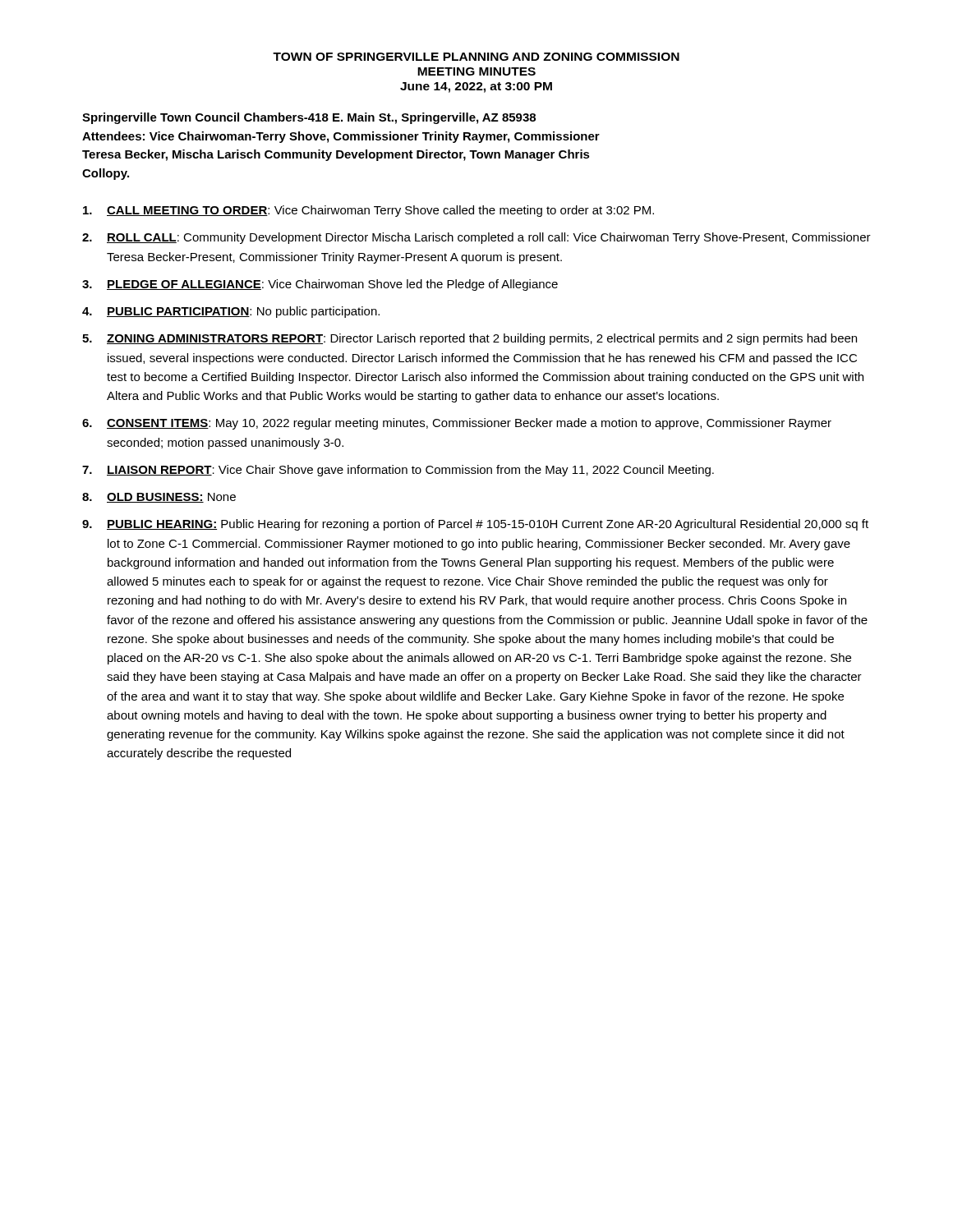Click on the text block containing "Springerville Town Council Chambers-418 E. Main St.,"
Image resolution: width=953 pixels, height=1232 pixels.
tap(341, 145)
